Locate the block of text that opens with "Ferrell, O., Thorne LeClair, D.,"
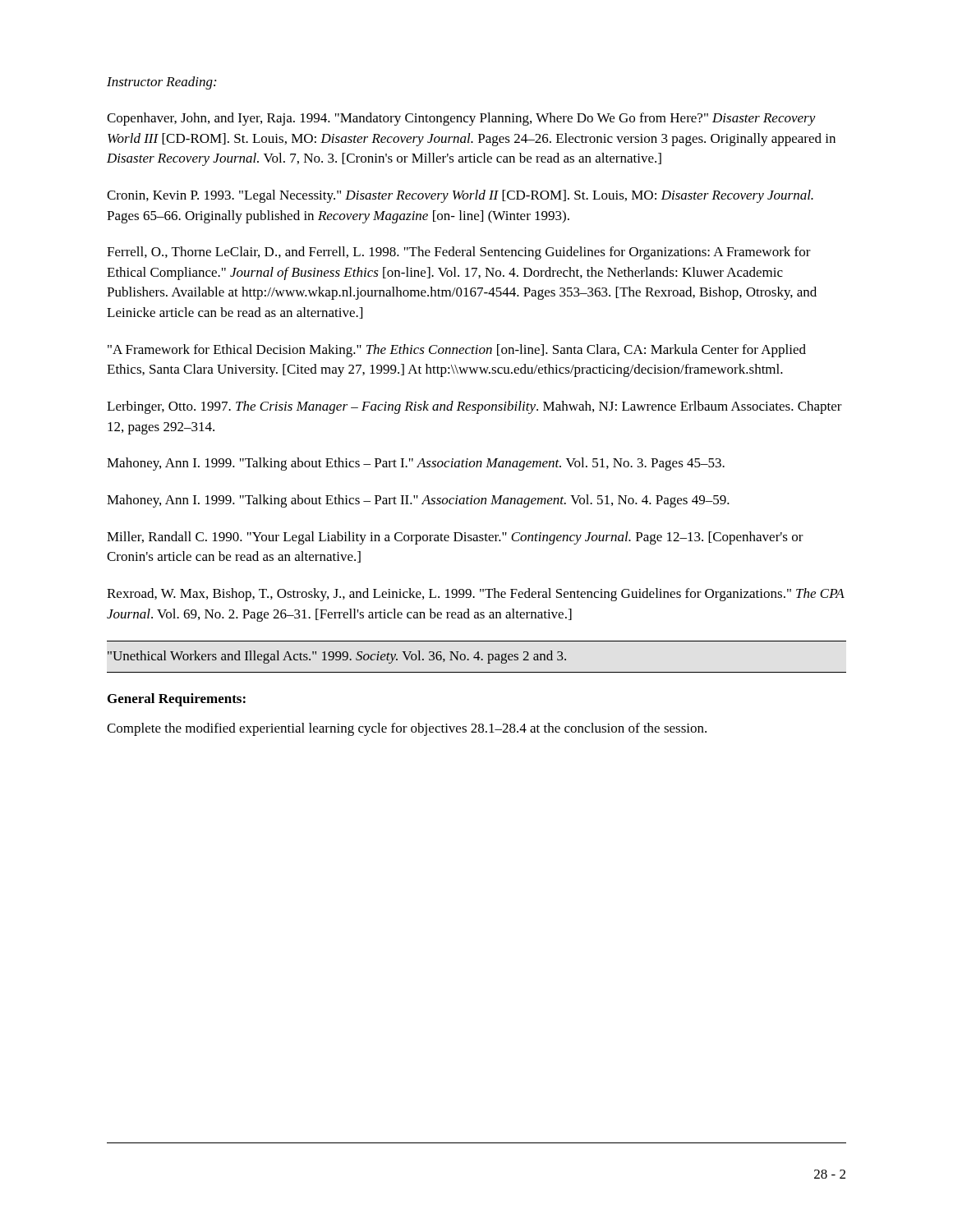This screenshot has width=953, height=1232. [462, 282]
